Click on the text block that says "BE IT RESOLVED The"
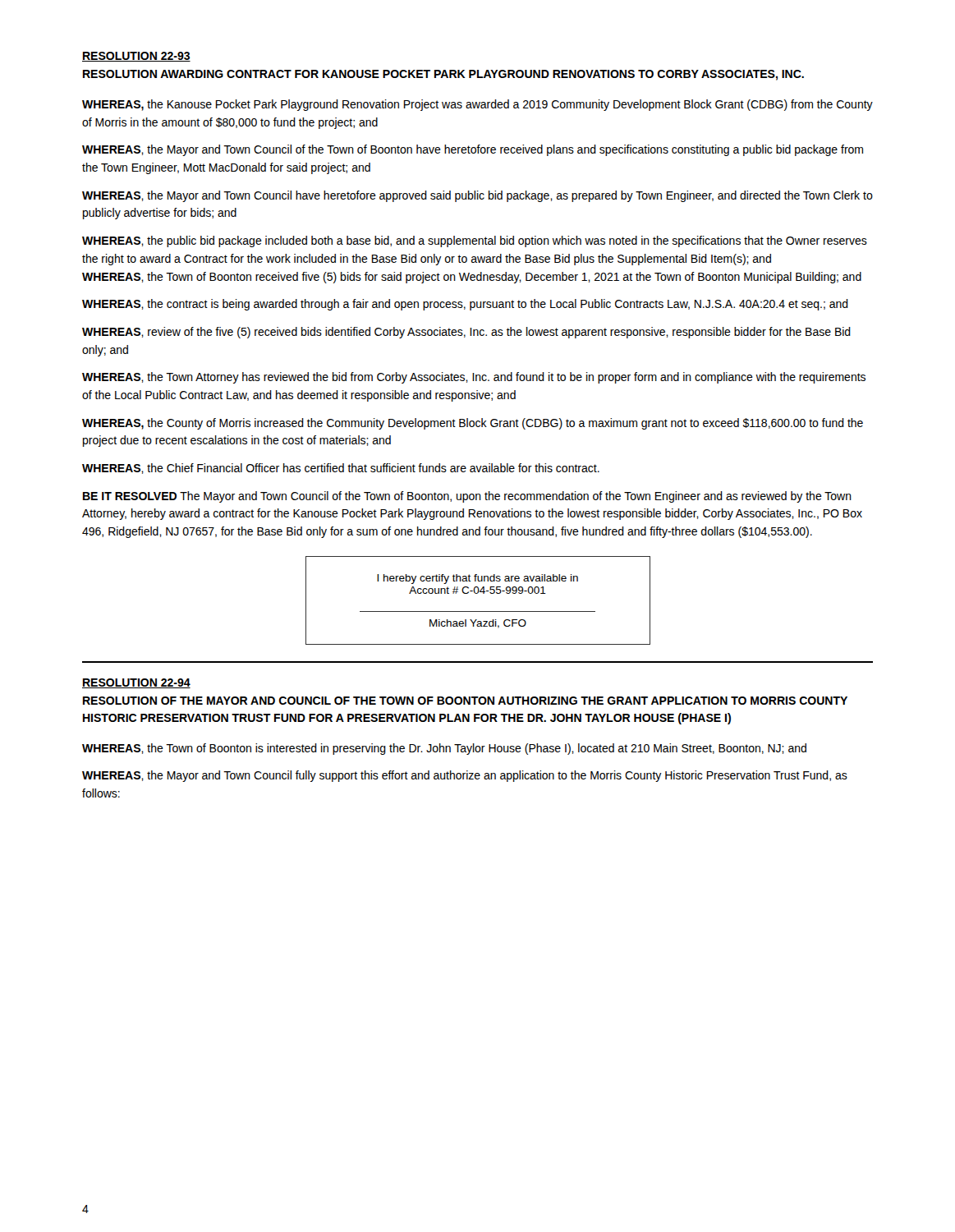This screenshot has height=1232, width=955. pos(472,514)
